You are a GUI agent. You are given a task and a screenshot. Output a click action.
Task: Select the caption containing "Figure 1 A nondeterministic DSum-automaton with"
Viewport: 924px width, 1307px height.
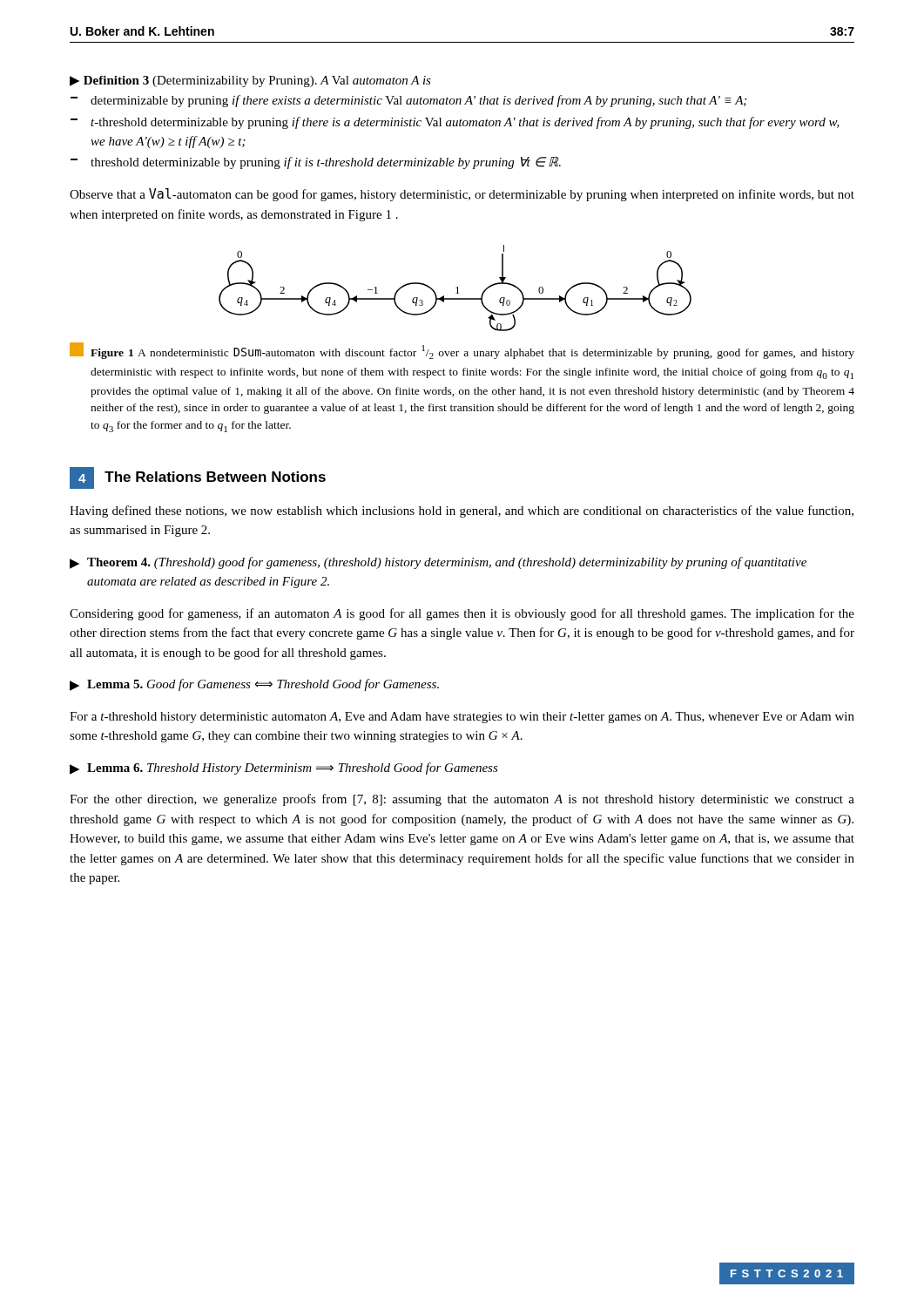[x=462, y=388]
